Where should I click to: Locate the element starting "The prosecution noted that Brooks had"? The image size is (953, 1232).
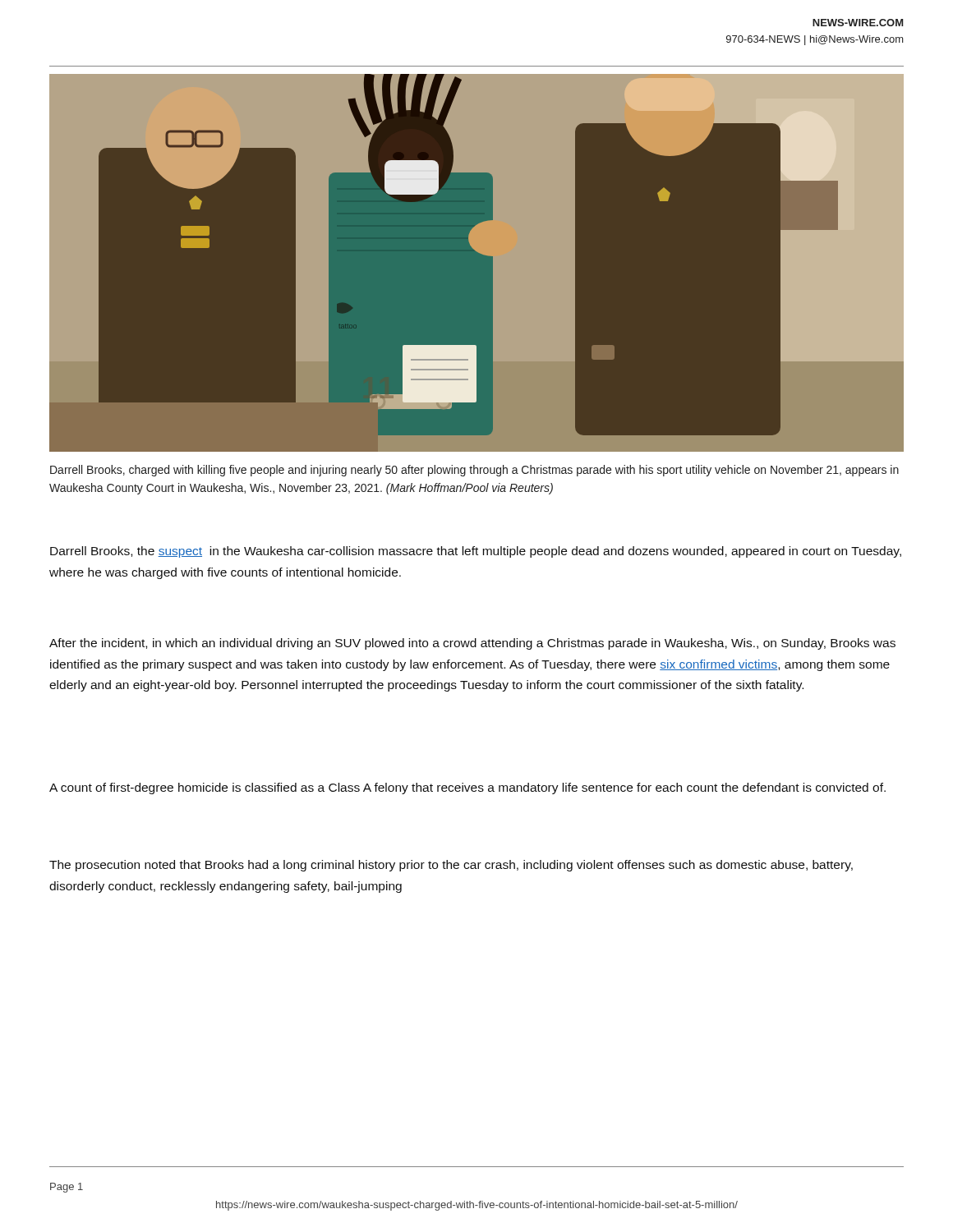[451, 875]
